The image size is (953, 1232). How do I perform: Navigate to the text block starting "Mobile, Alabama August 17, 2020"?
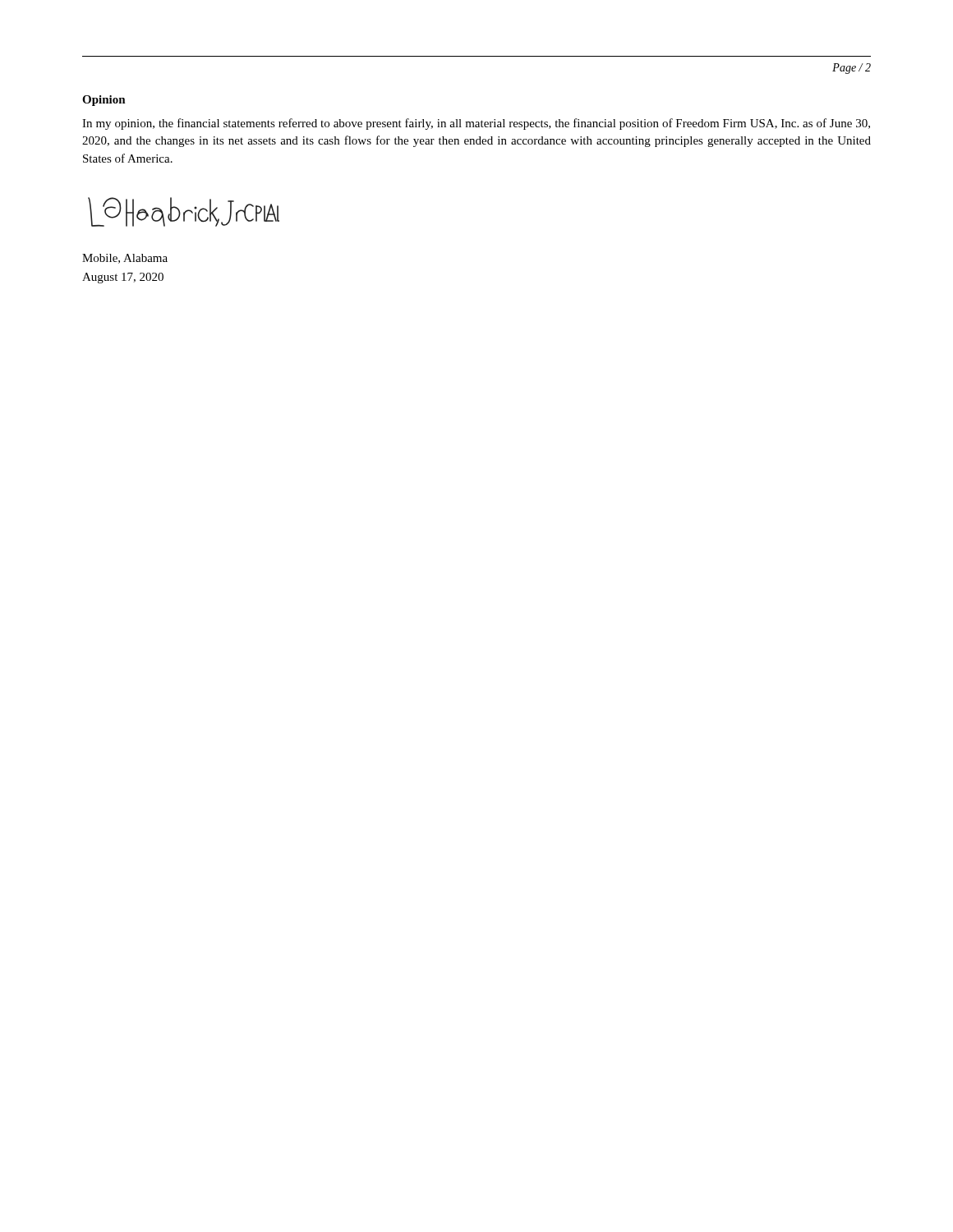(x=125, y=267)
